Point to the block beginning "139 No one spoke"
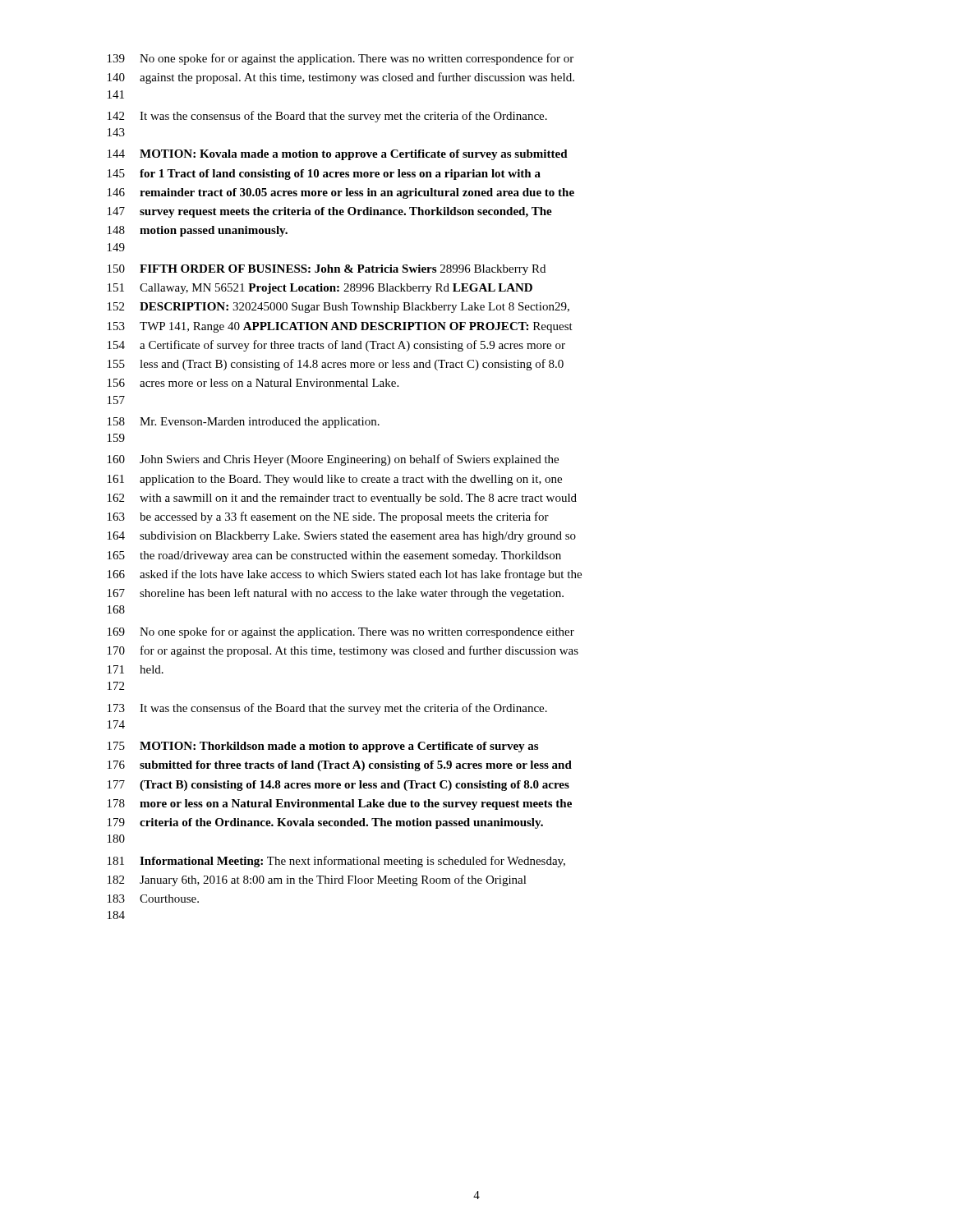This screenshot has height=1232, width=953. tap(341, 59)
